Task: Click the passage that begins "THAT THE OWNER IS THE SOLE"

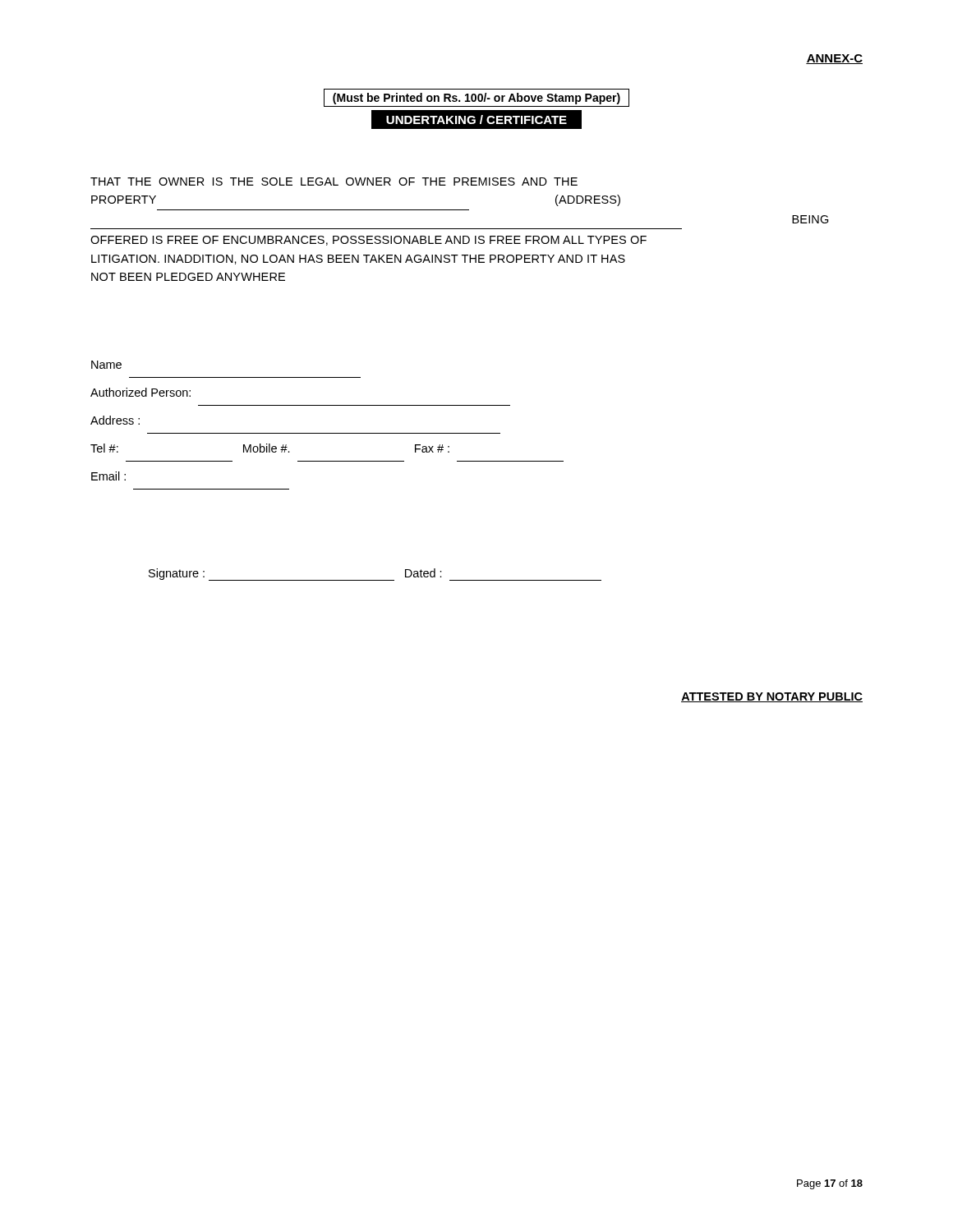Action: pos(476,229)
